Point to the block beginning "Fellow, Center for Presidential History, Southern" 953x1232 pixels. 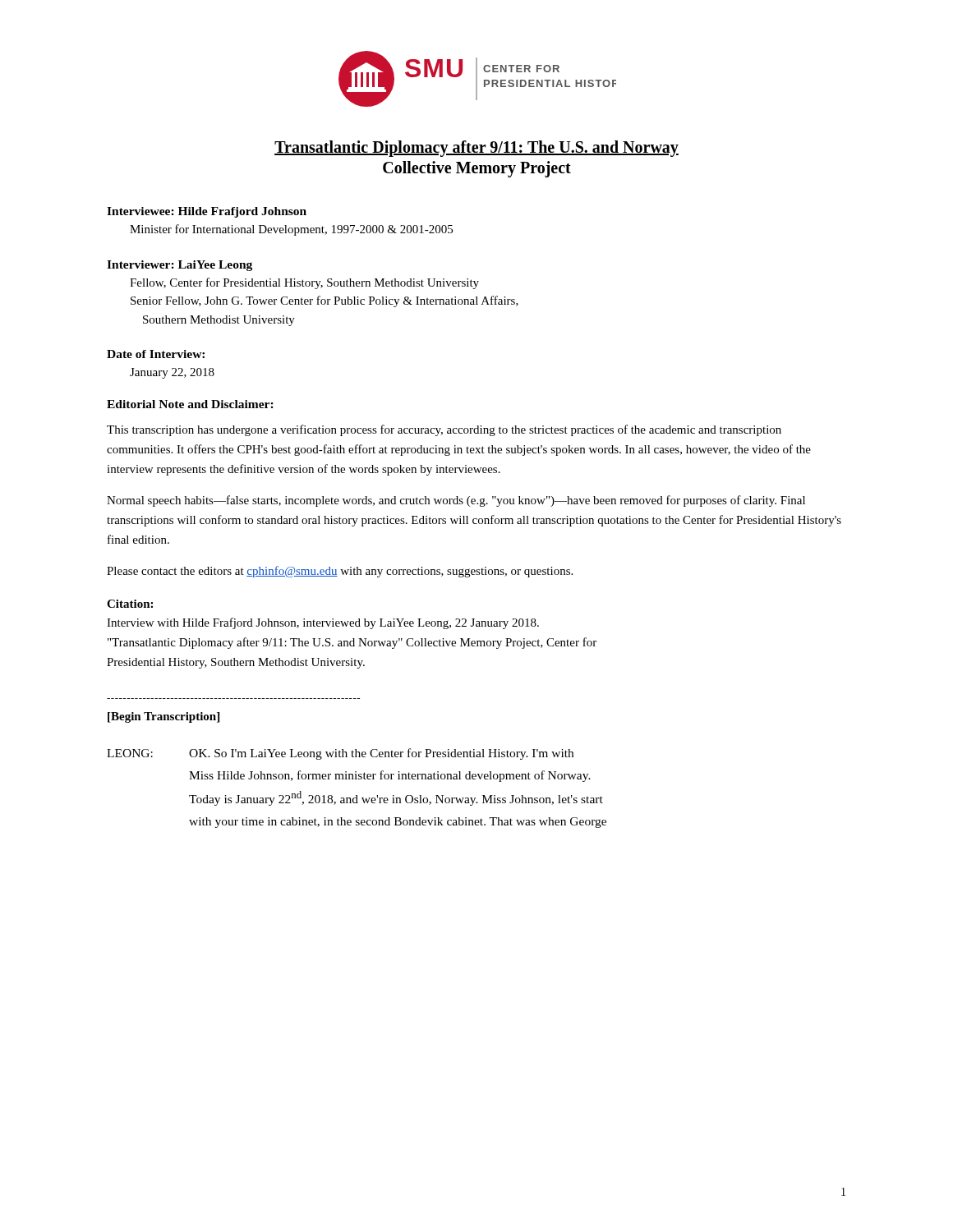(324, 301)
